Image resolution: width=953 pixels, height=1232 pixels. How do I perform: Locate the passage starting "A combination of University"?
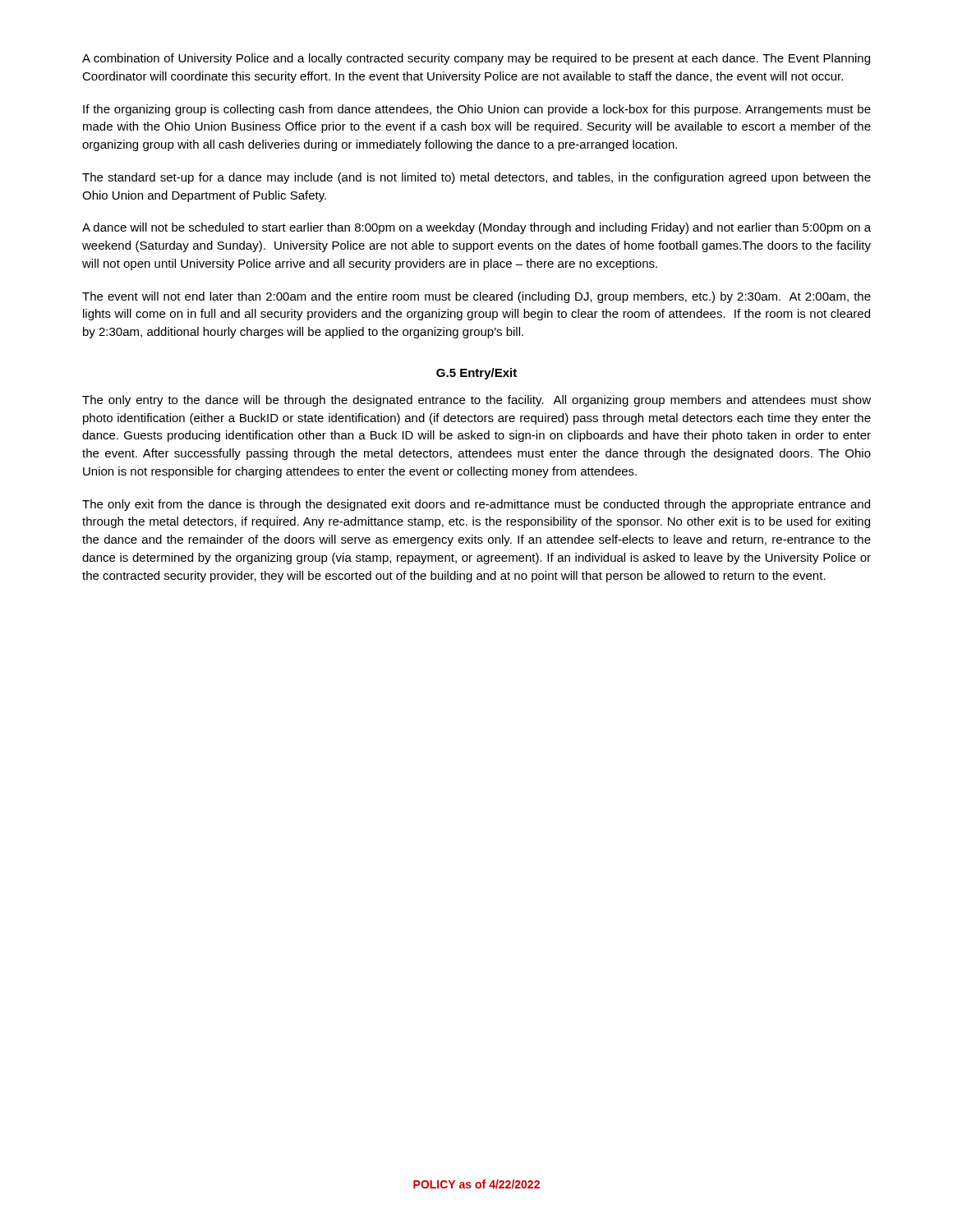click(476, 67)
